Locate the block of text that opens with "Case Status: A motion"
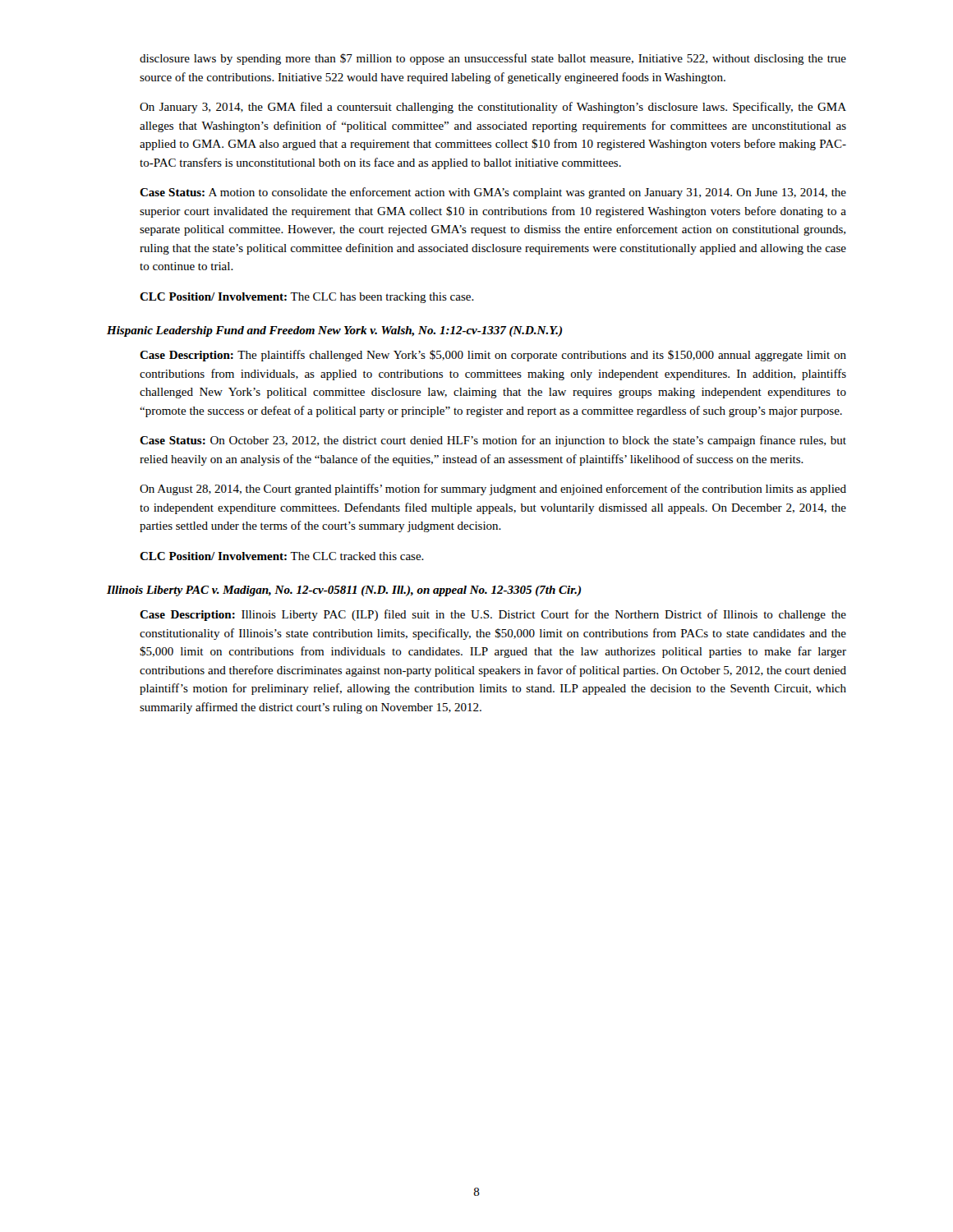 click(x=493, y=229)
